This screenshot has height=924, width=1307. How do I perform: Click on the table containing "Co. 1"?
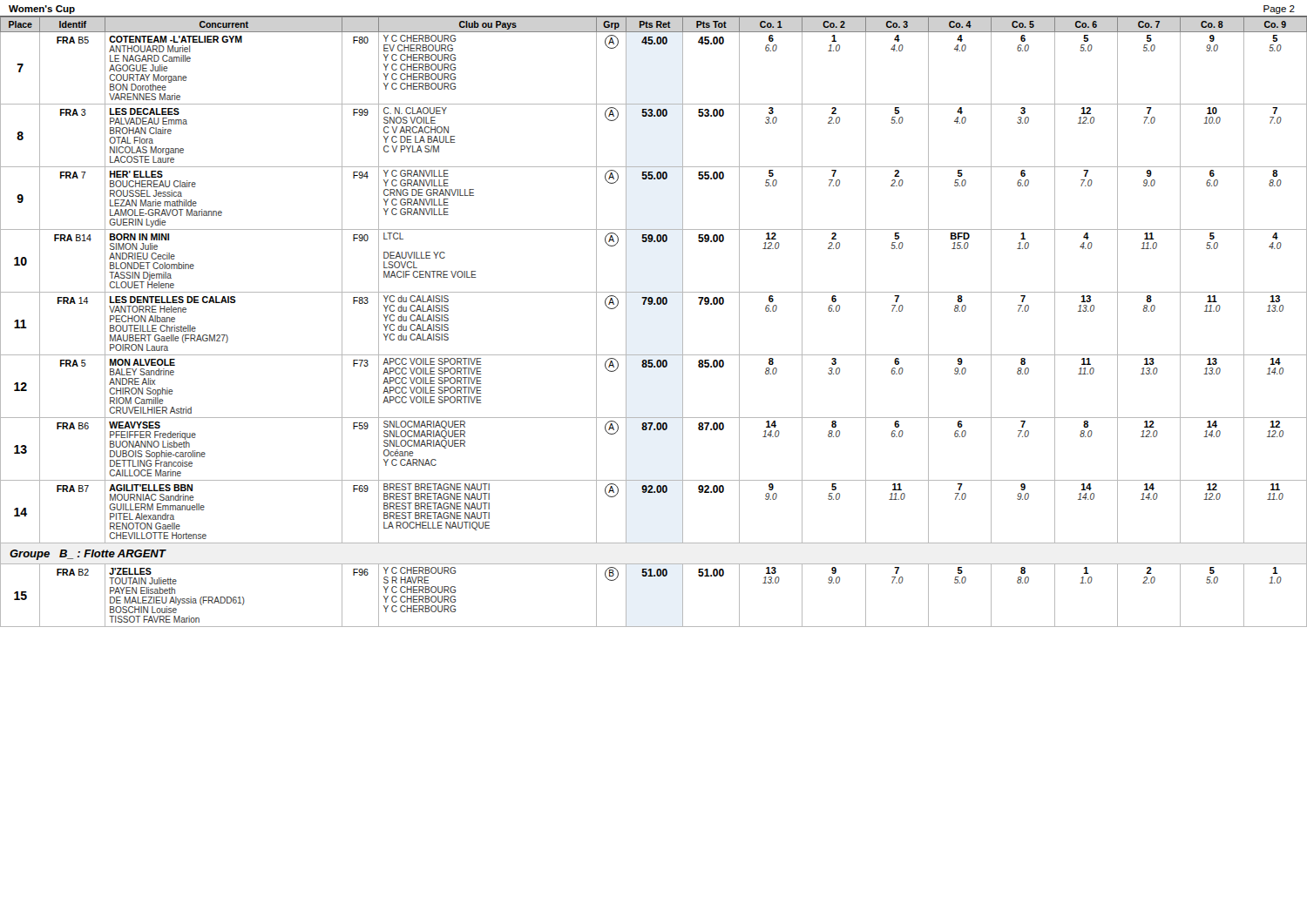click(x=654, y=322)
